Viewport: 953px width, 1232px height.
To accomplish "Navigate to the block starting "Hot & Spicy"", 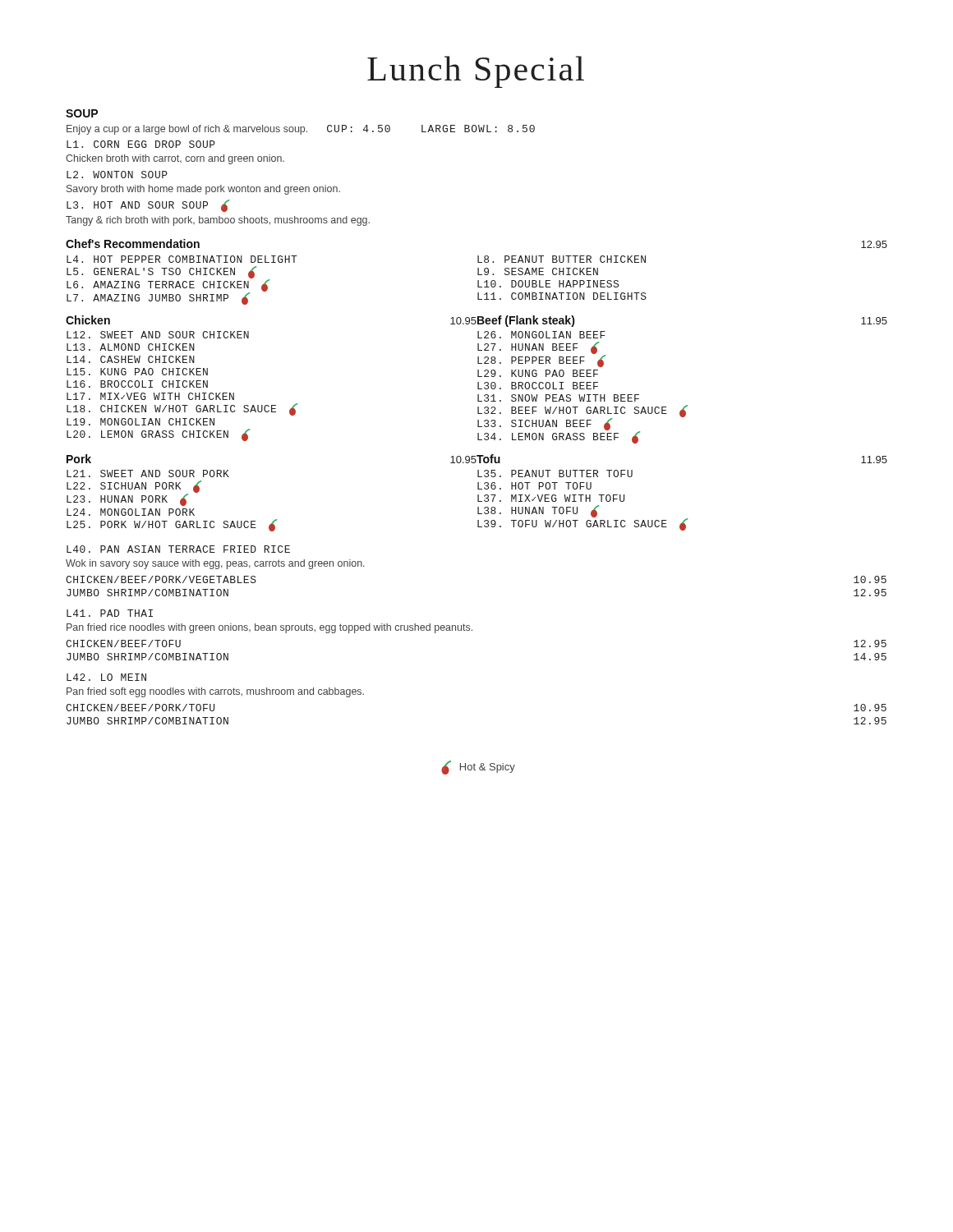I will tap(476, 768).
